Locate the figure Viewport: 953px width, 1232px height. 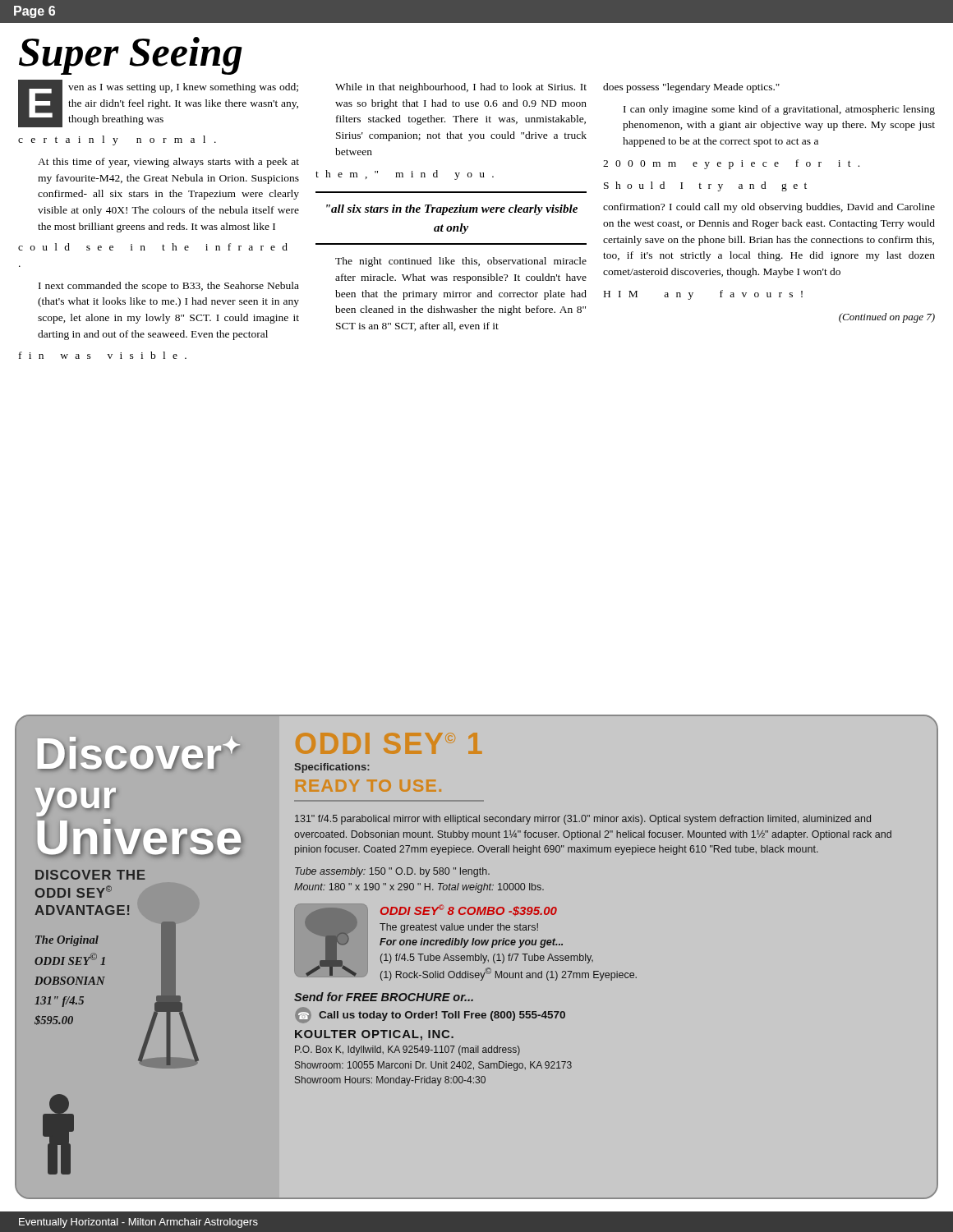(x=476, y=957)
